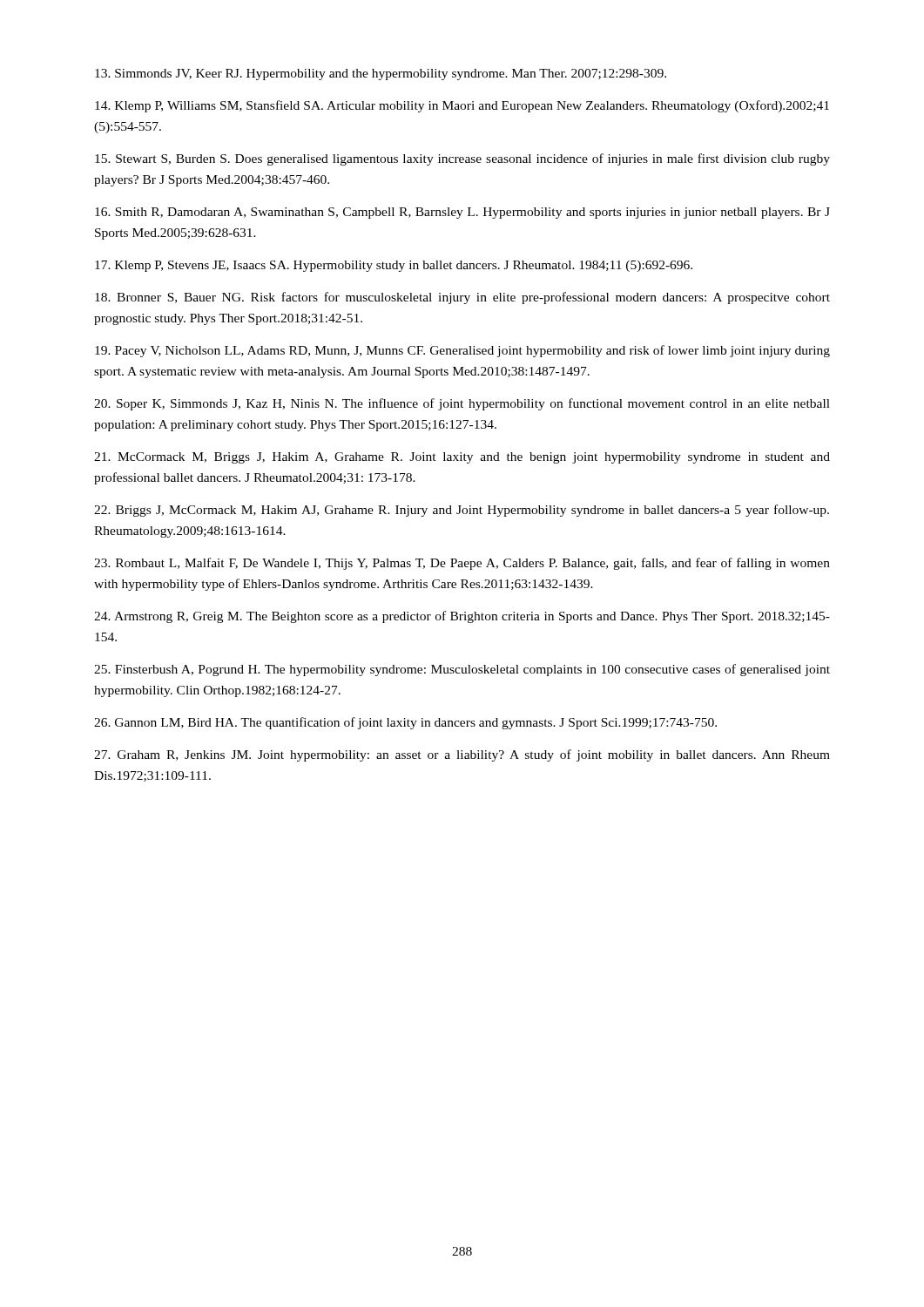Navigate to the block starting "18. Bronner S, Bauer NG. Risk"
Screen dimensions: 1307x924
tap(462, 307)
